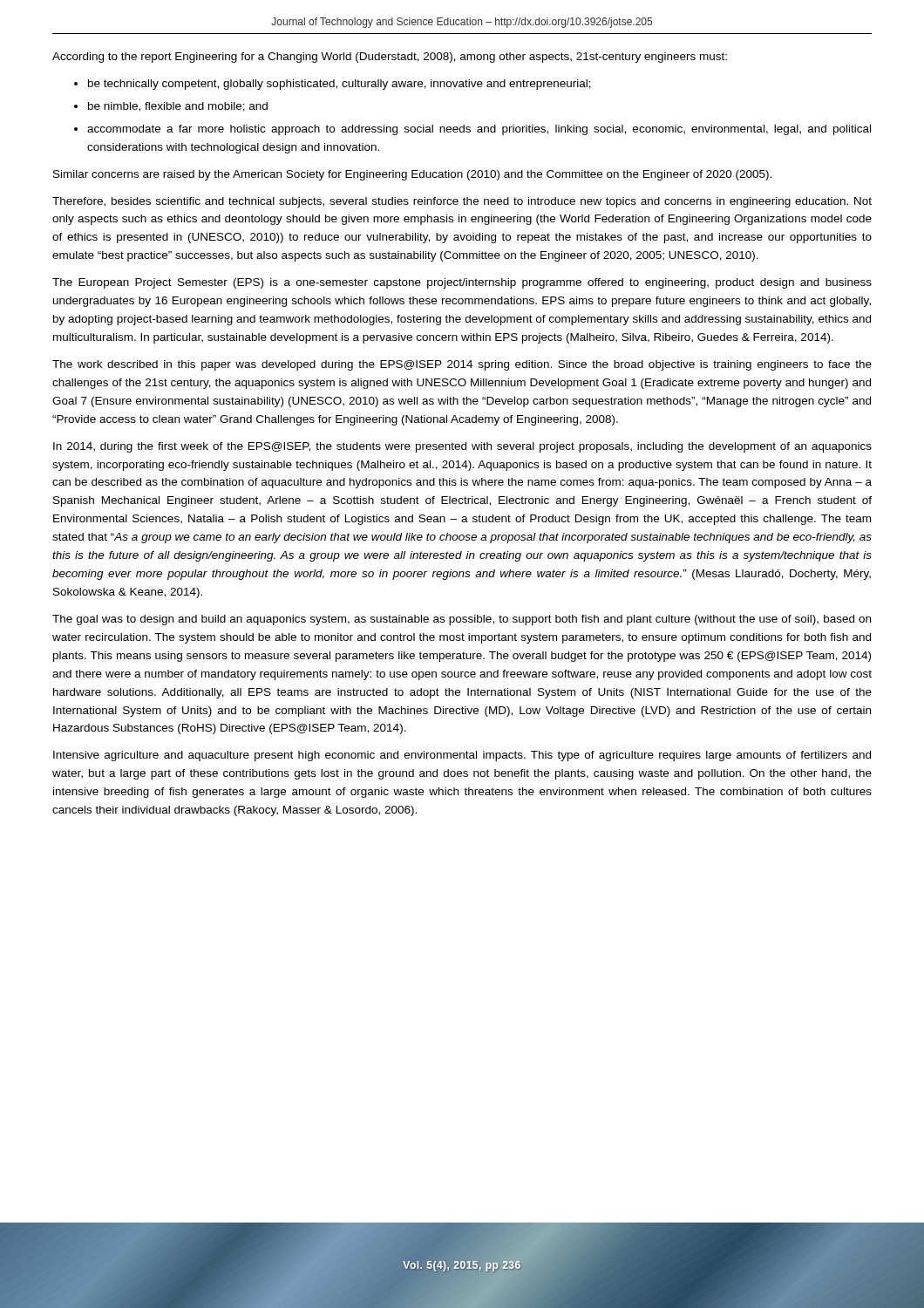Click on the text block that says "According to the"
The width and height of the screenshot is (924, 1308).
point(390,56)
